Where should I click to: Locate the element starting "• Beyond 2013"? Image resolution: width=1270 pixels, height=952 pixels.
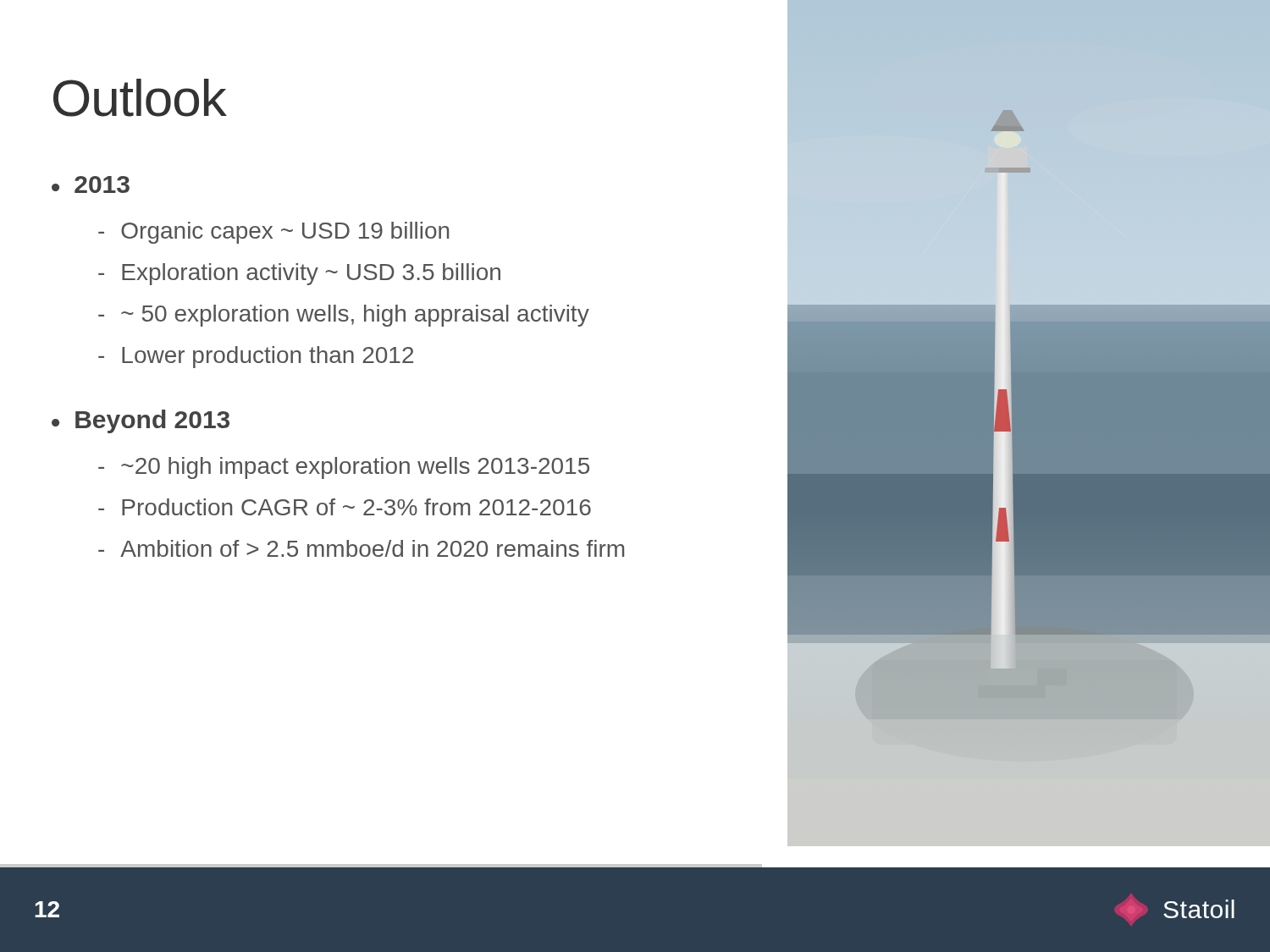tap(141, 423)
